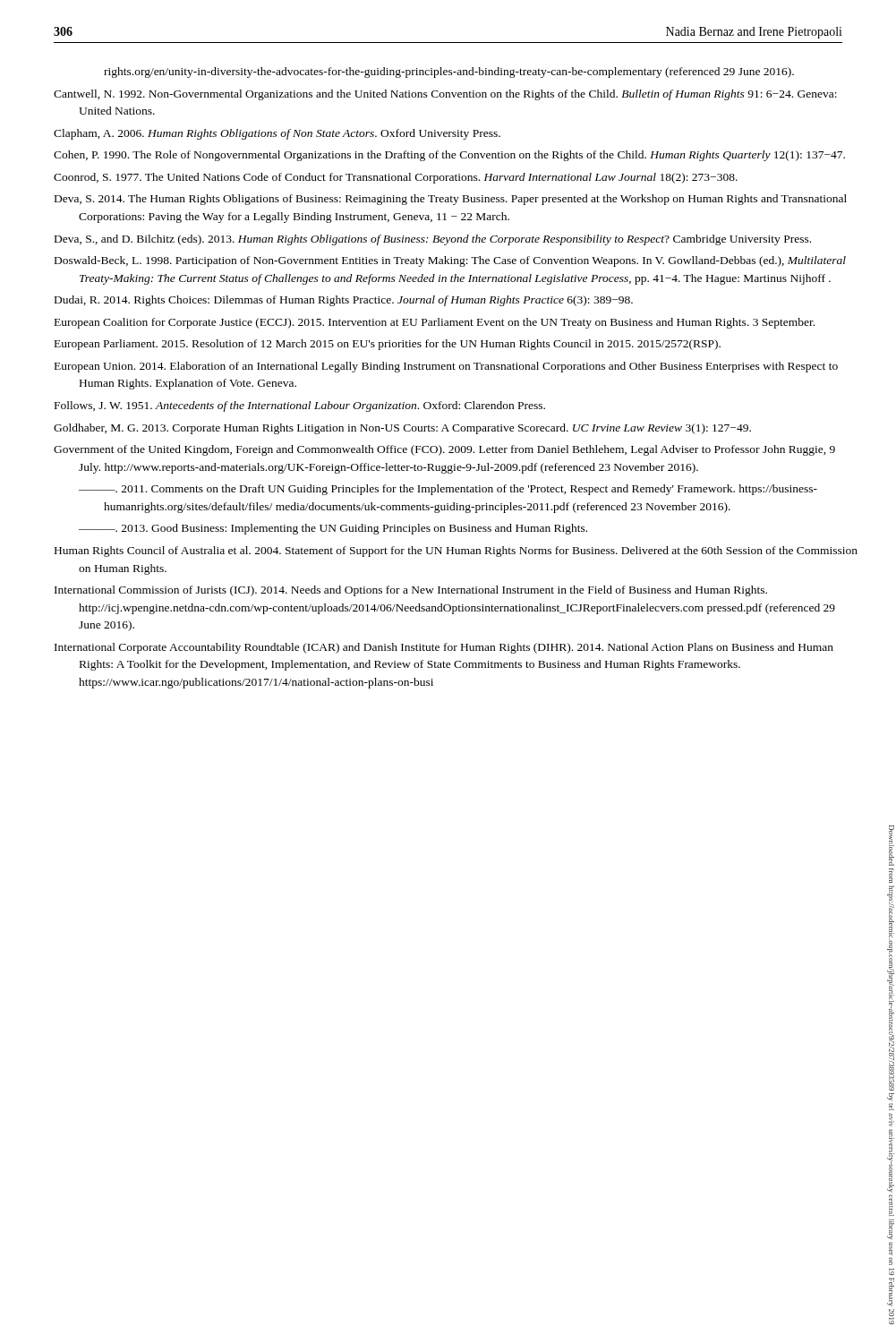Select the list item that says "Follows, J. W."
This screenshot has width=896, height=1343.
[300, 405]
